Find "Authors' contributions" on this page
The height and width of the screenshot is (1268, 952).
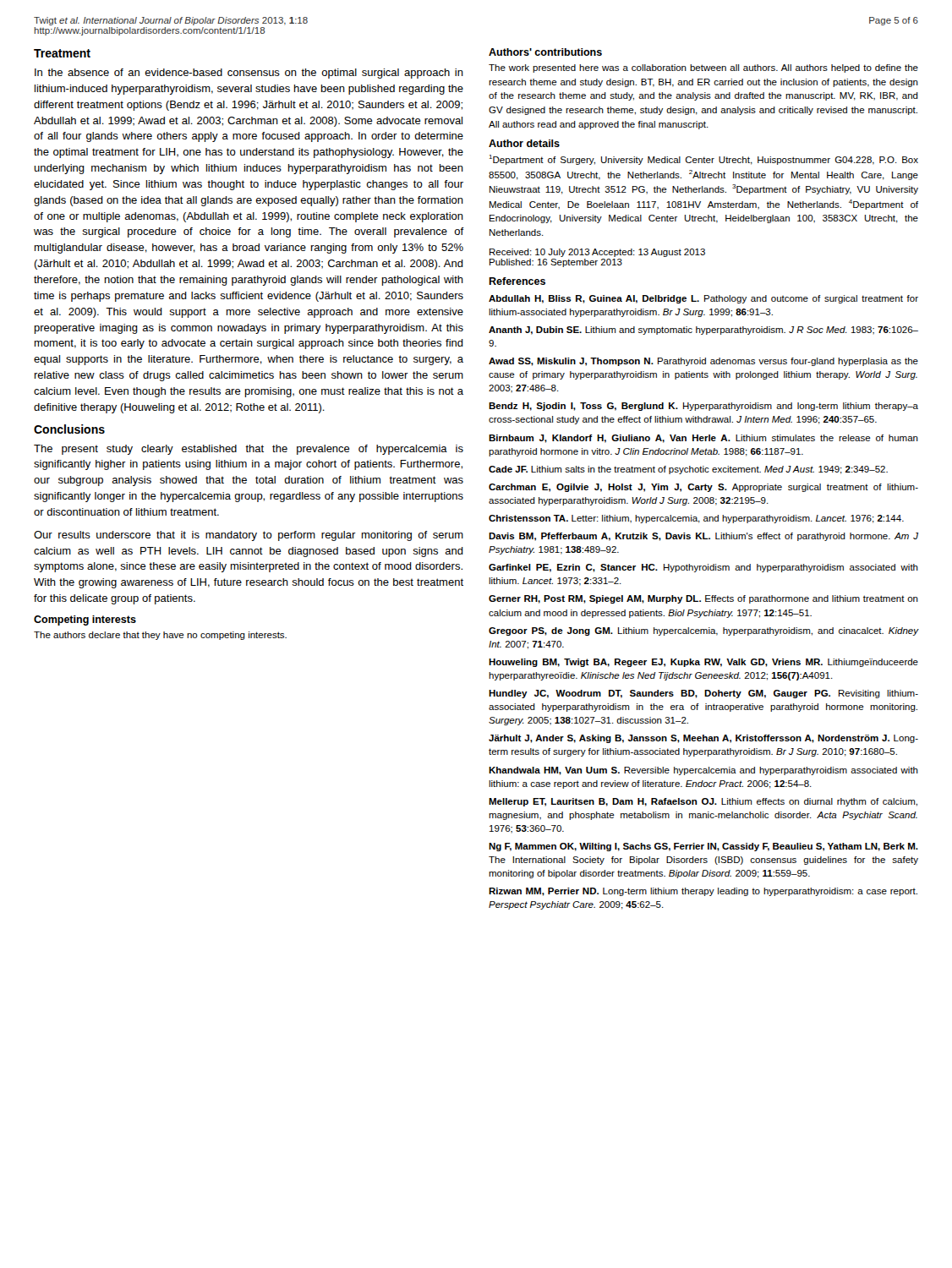tap(545, 52)
